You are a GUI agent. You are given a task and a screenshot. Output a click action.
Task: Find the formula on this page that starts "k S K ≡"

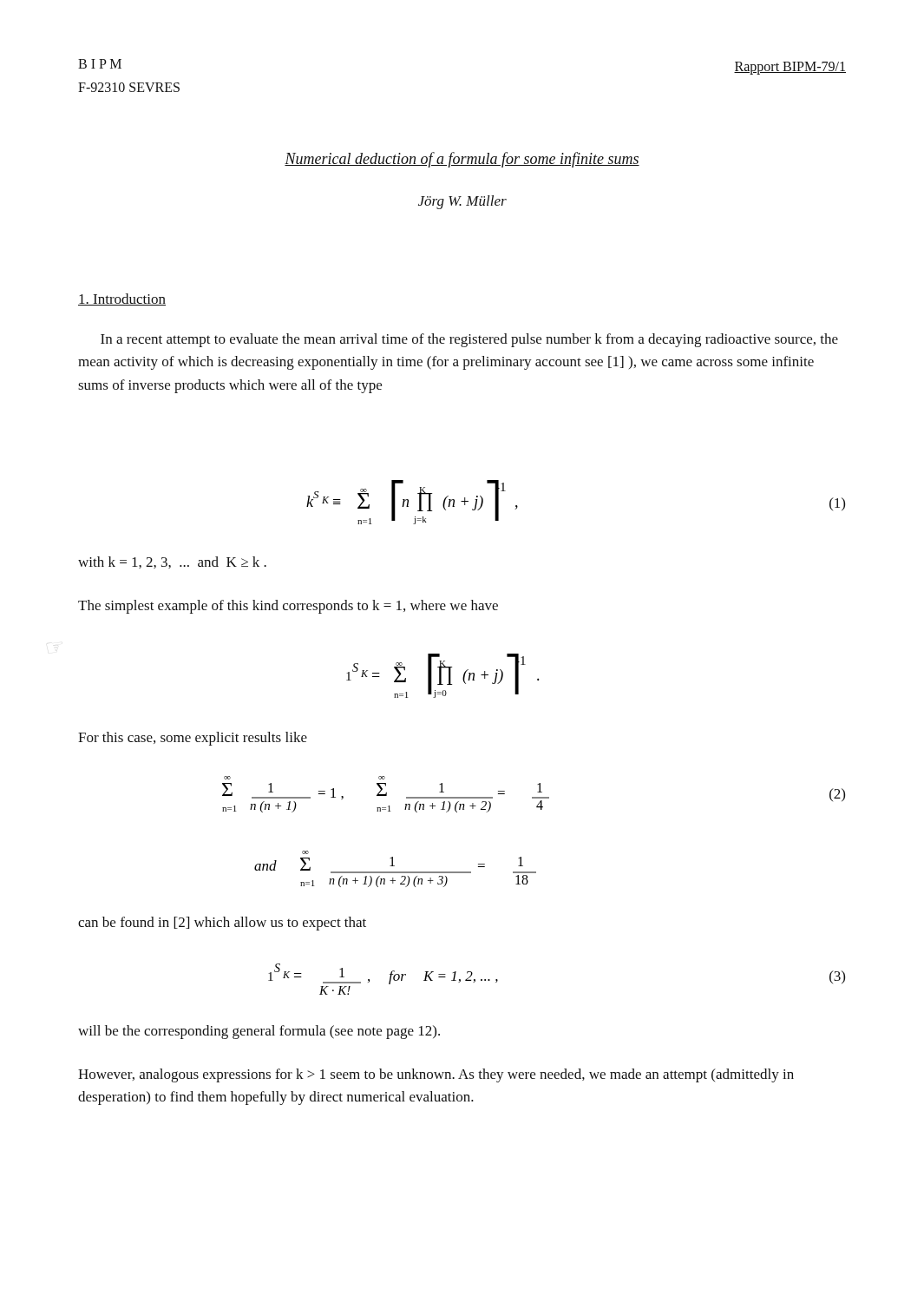click(462, 503)
